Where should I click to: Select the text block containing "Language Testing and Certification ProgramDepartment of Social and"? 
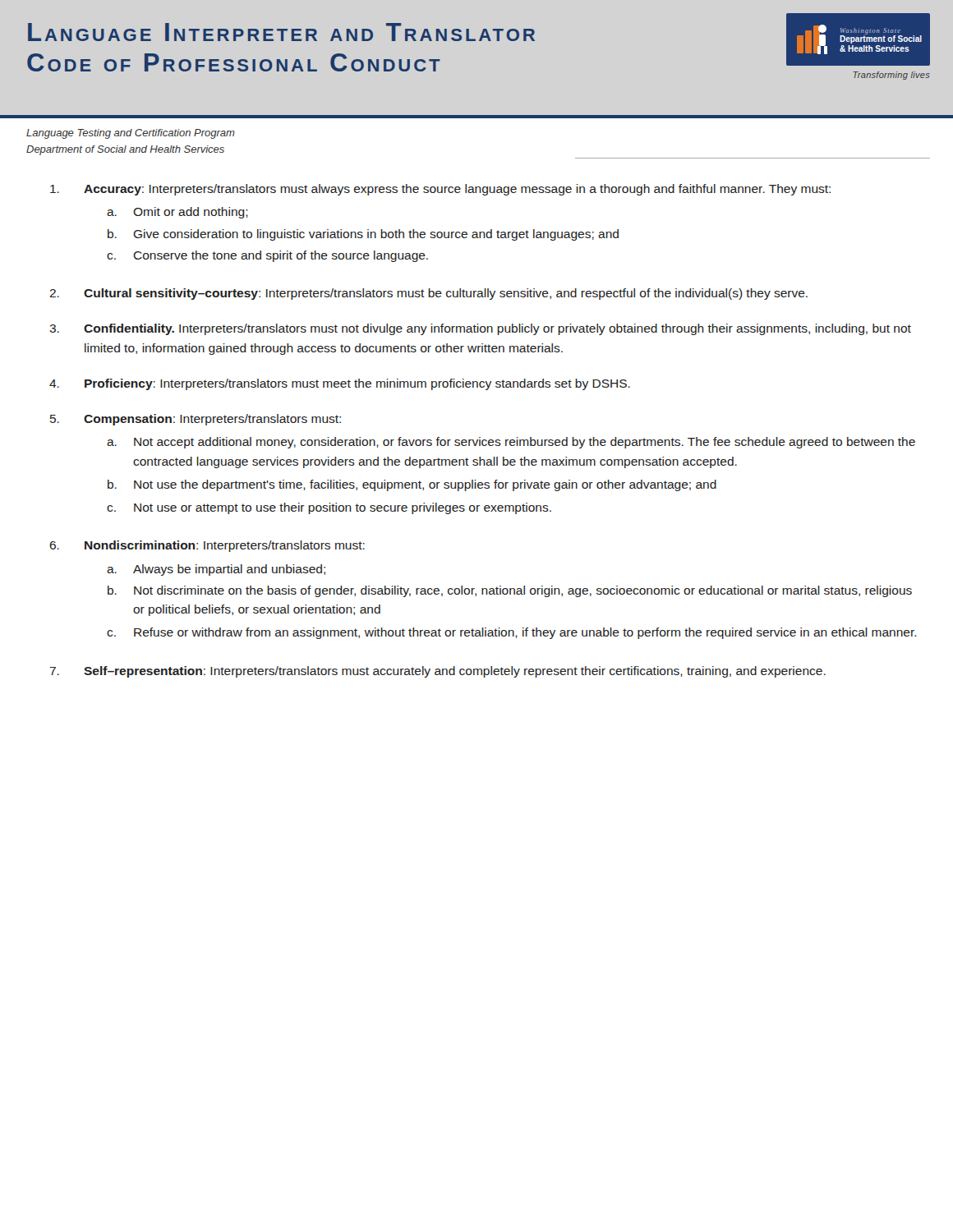coord(131,141)
